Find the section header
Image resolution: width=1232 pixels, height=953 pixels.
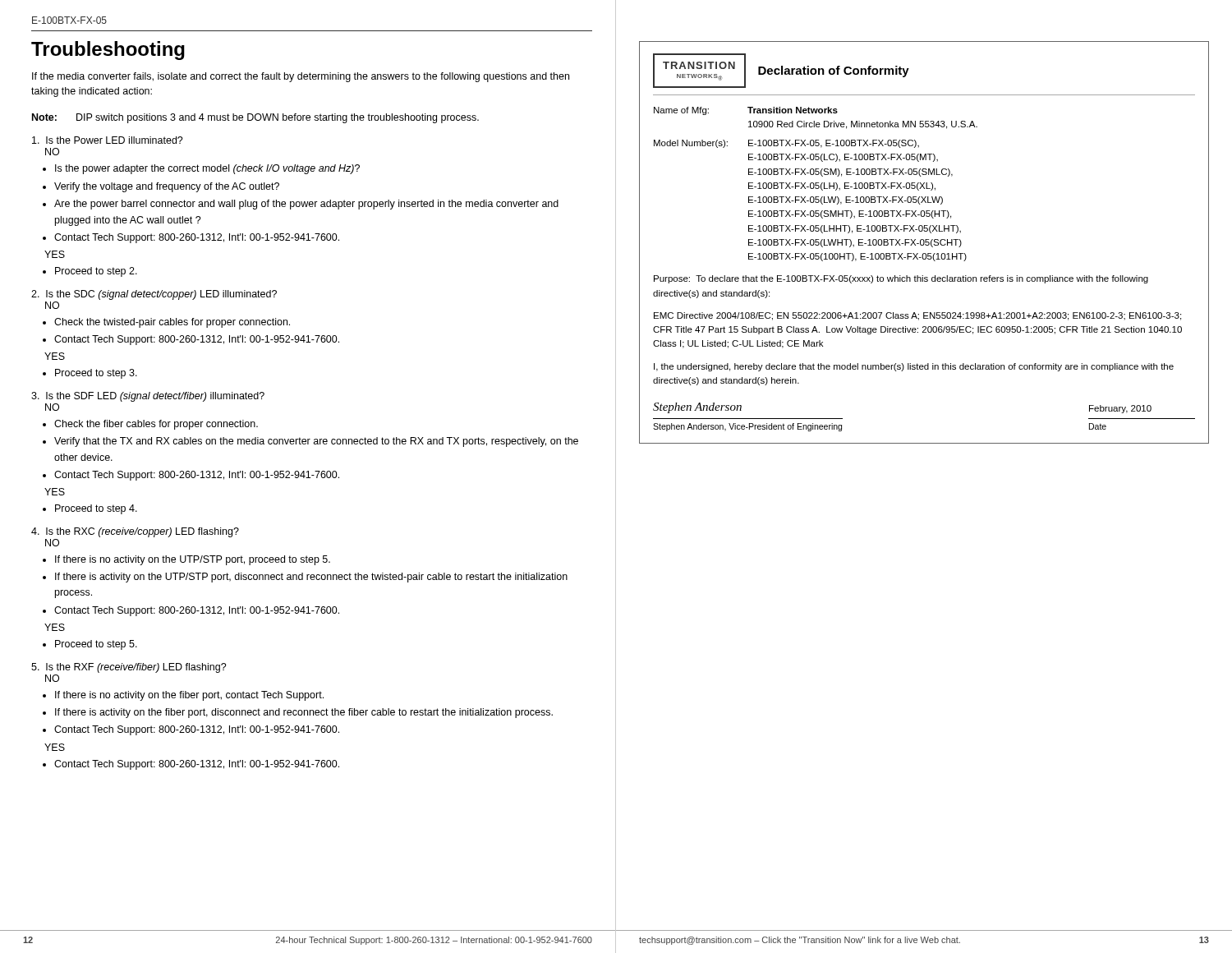pos(312,49)
